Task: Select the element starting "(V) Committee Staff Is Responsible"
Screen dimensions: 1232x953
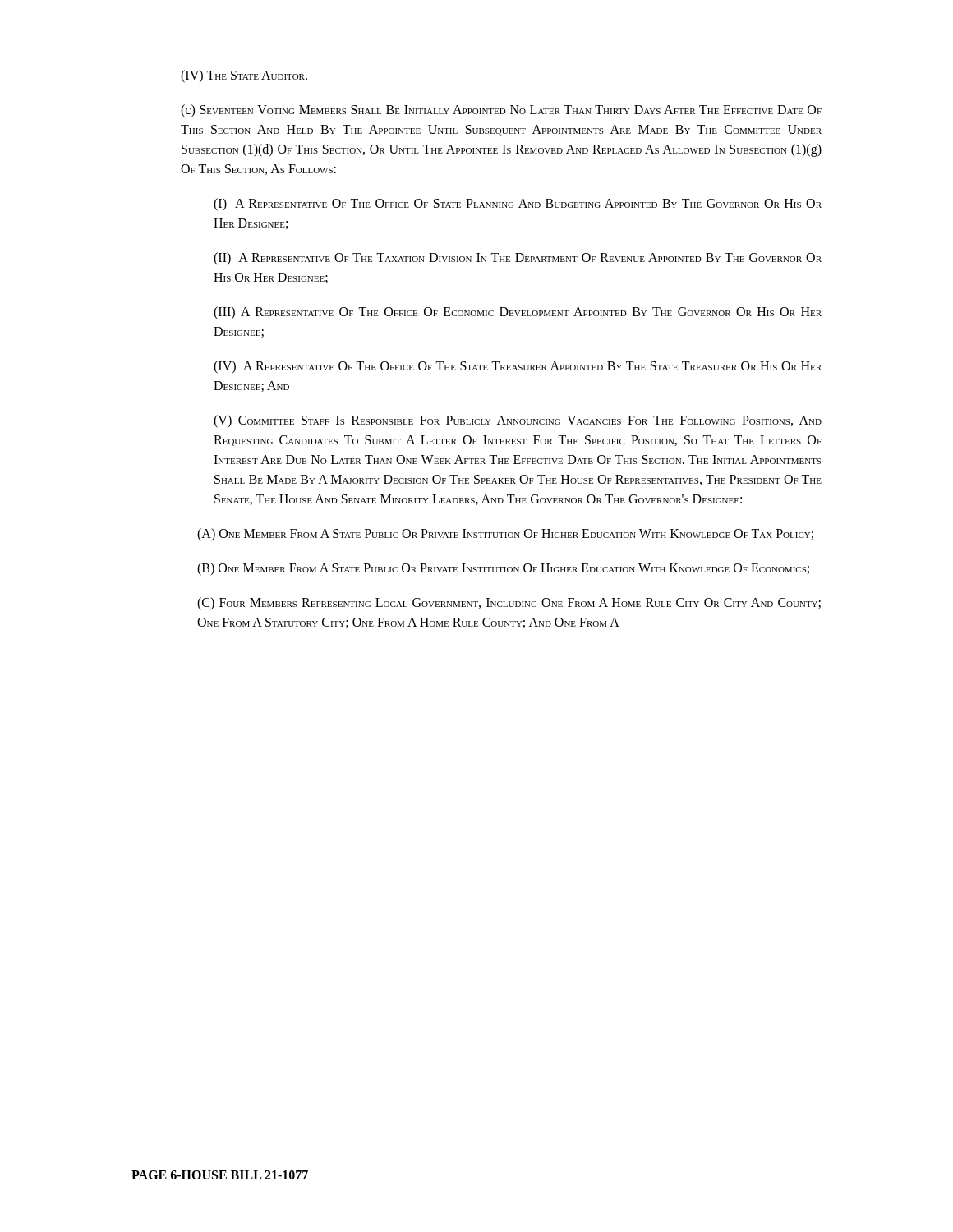Action: coord(518,460)
